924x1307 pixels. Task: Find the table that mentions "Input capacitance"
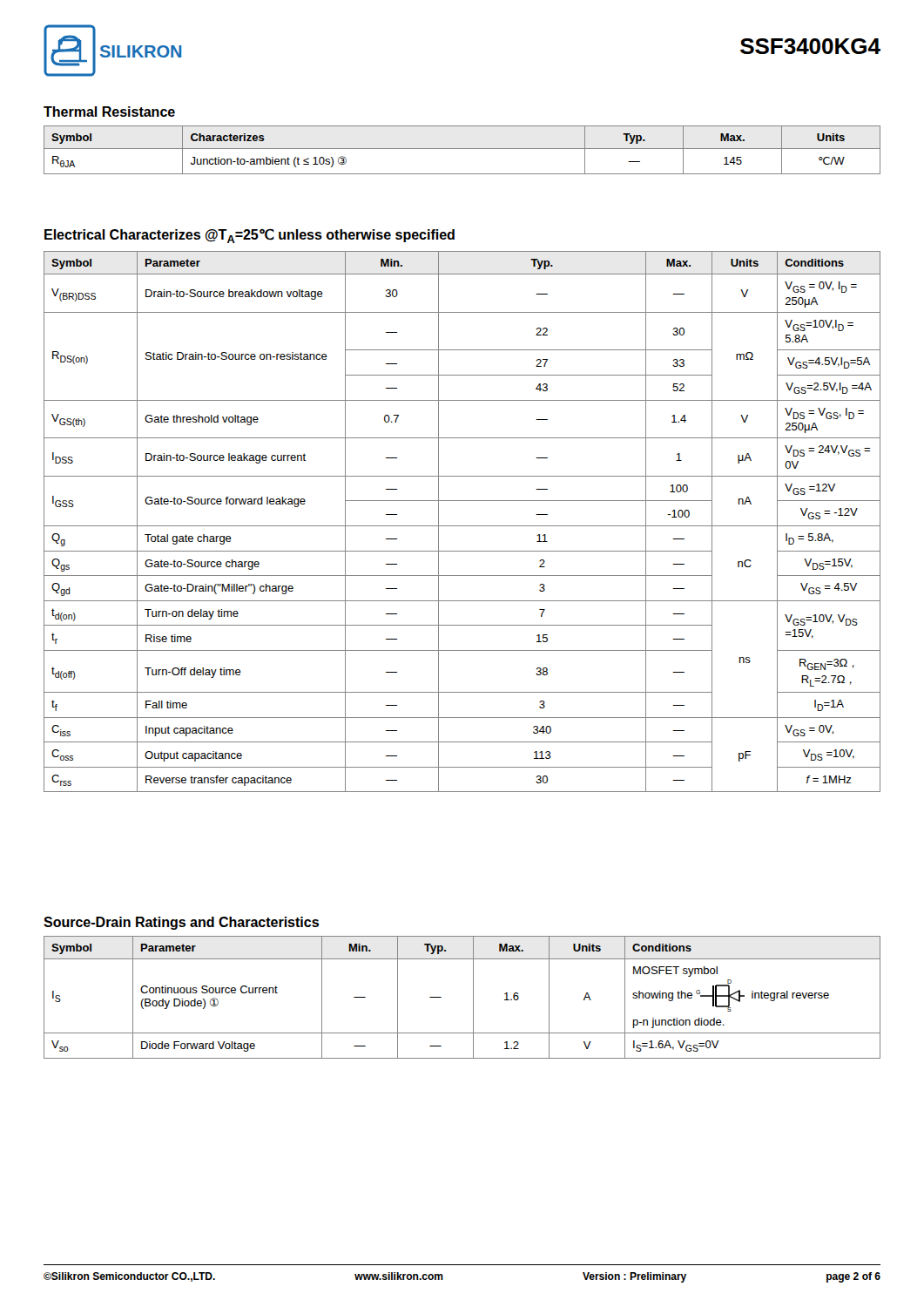tap(462, 522)
